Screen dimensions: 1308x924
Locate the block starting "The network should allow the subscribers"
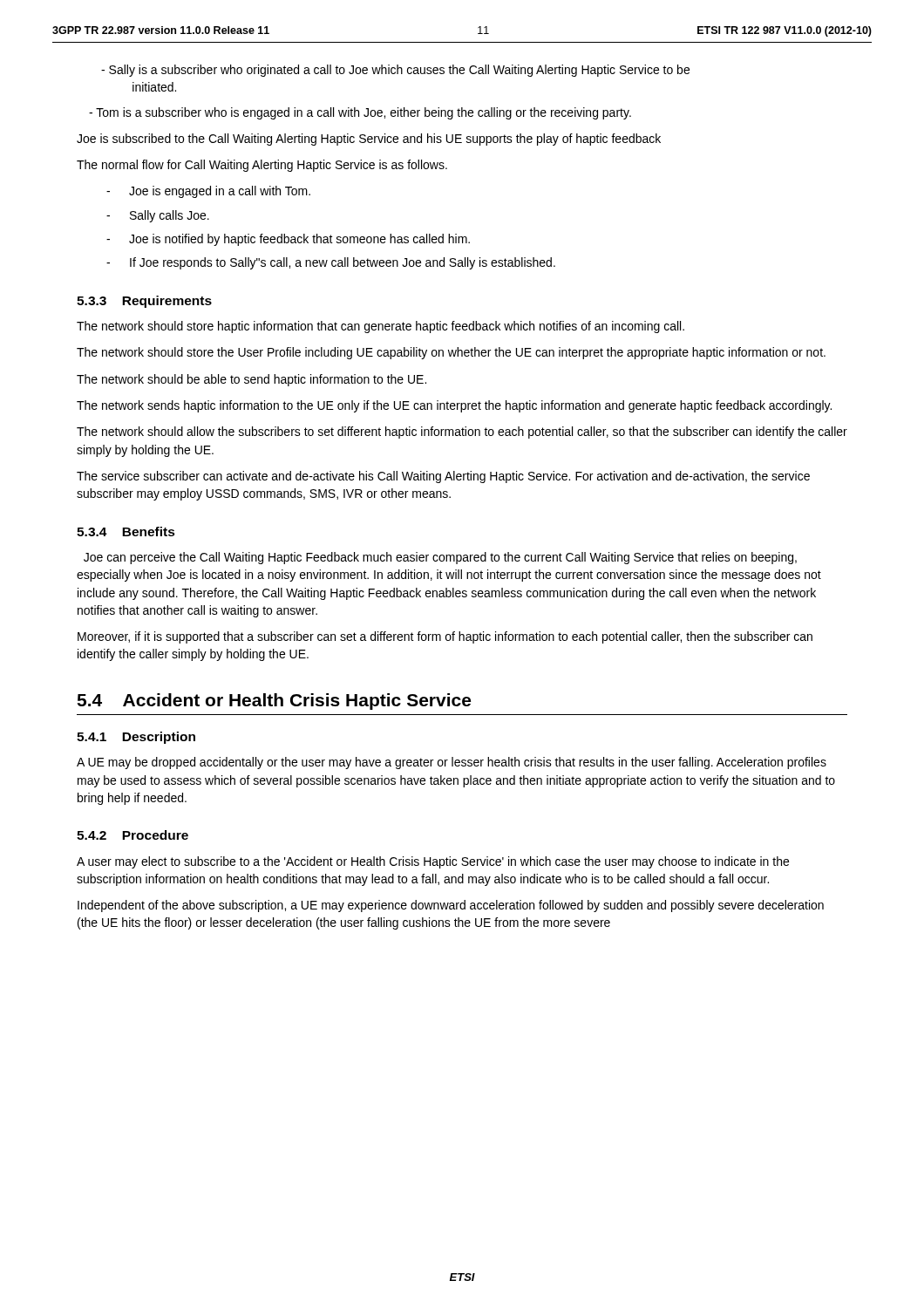462,441
